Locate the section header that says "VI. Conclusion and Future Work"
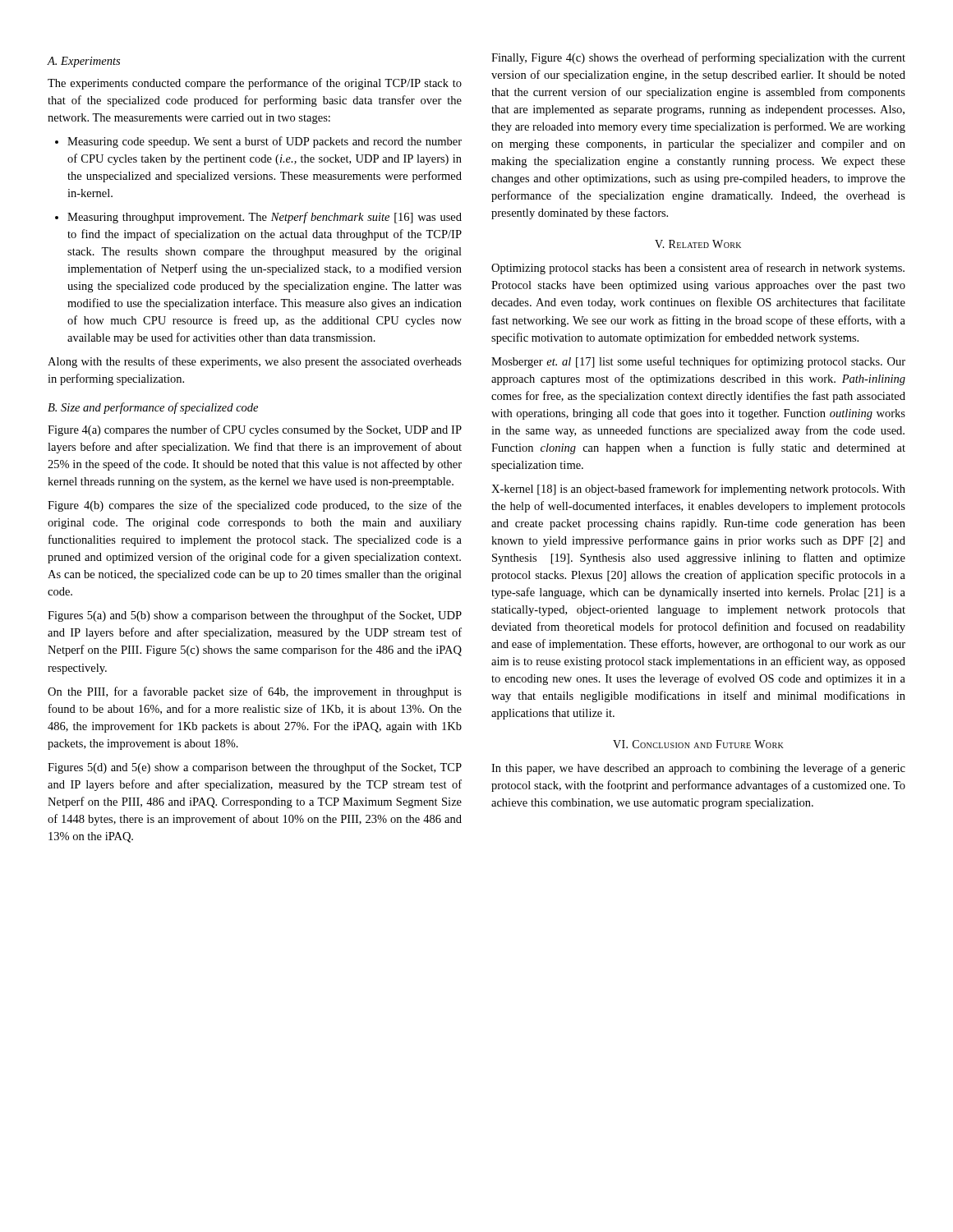This screenshot has width=953, height=1232. tap(698, 744)
